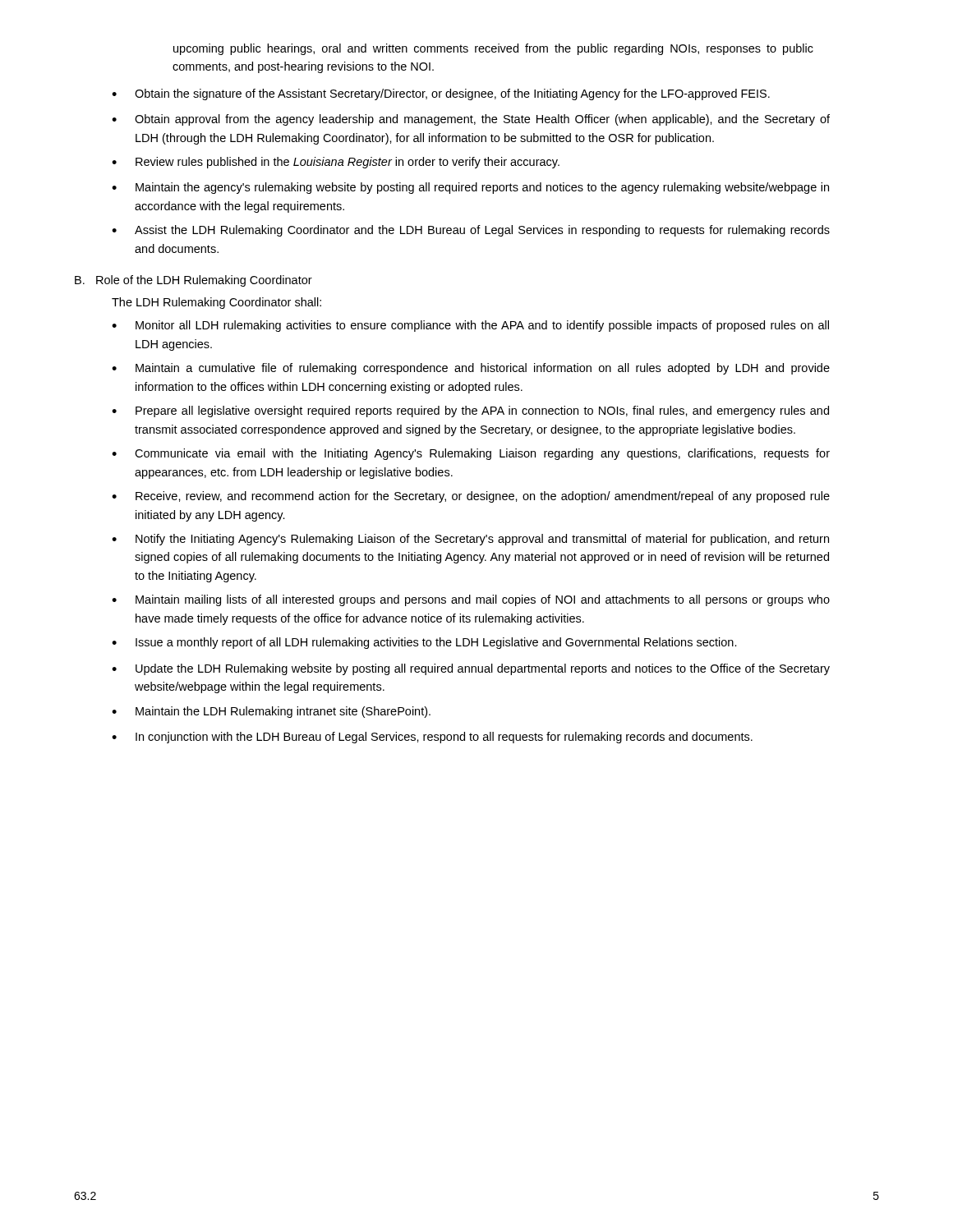
Task: Navigate to the region starting "• Update the LDH Rulemaking website by"
Action: coord(471,678)
